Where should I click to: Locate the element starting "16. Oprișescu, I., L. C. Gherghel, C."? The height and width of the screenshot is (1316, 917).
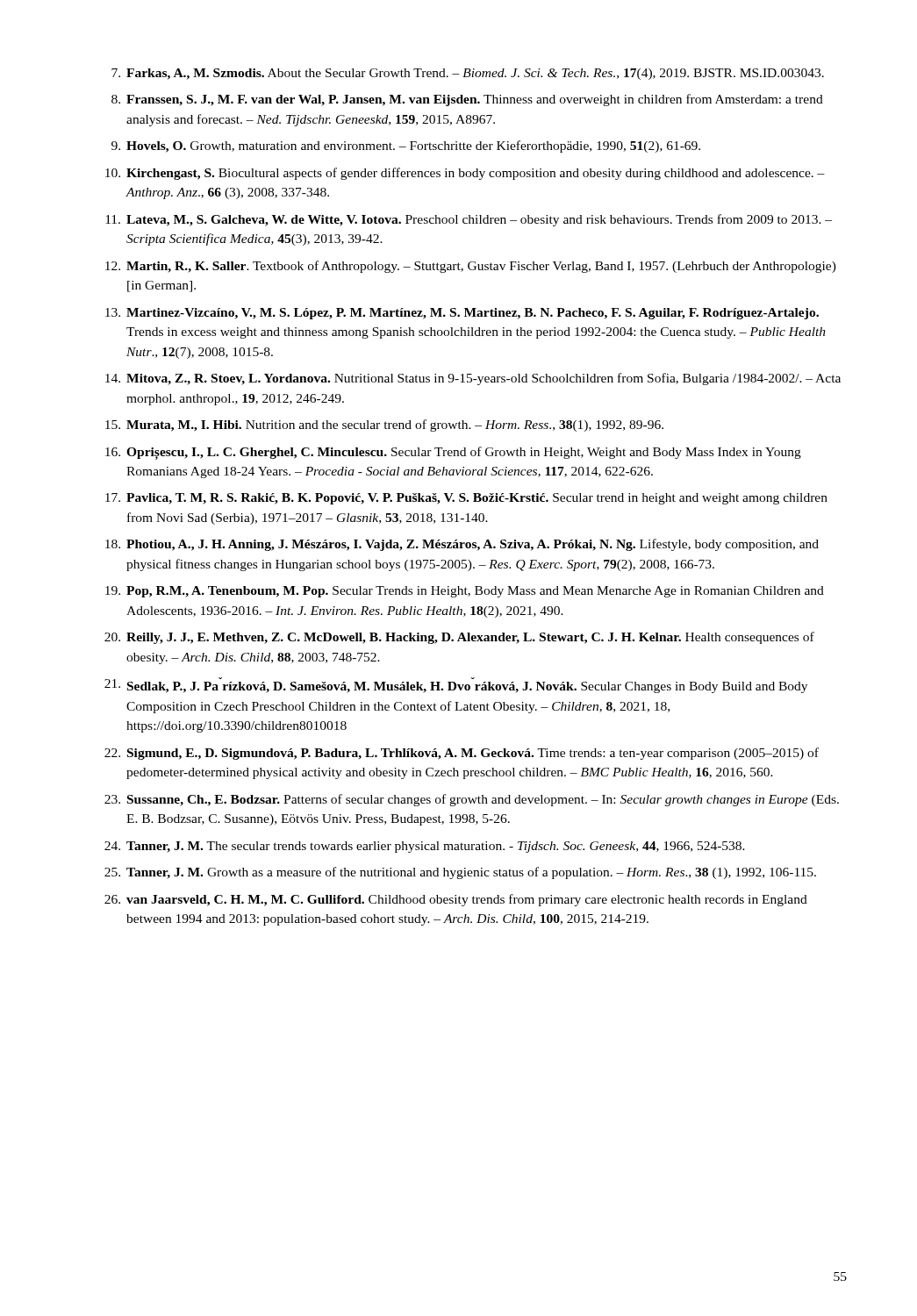[471, 461]
